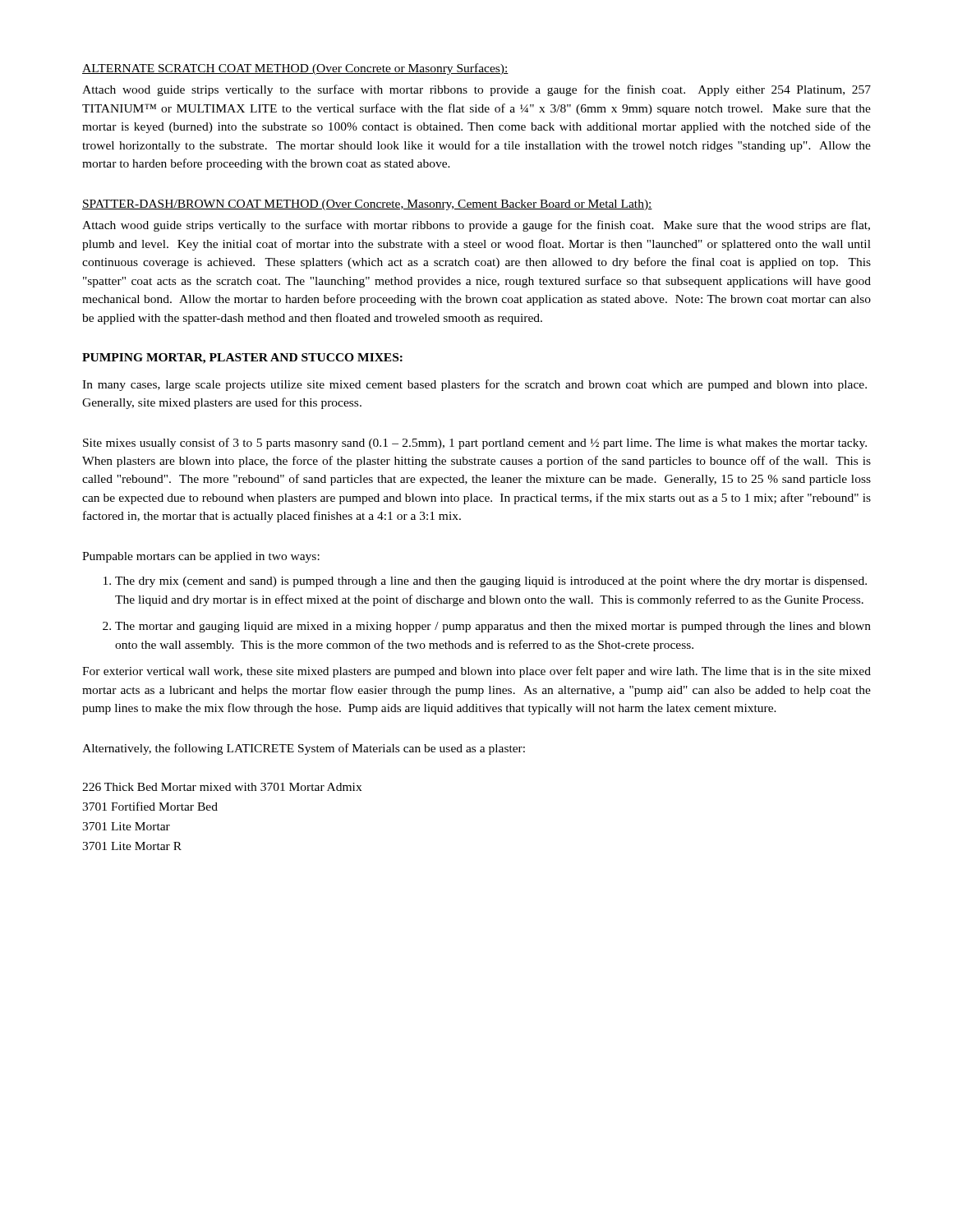The width and height of the screenshot is (953, 1232).
Task: Where is the section header that starts "SPATTER-DASH/BROWN COAT METHOD (Over Concrete, Masonry, Cement Backer"?
Action: click(367, 203)
